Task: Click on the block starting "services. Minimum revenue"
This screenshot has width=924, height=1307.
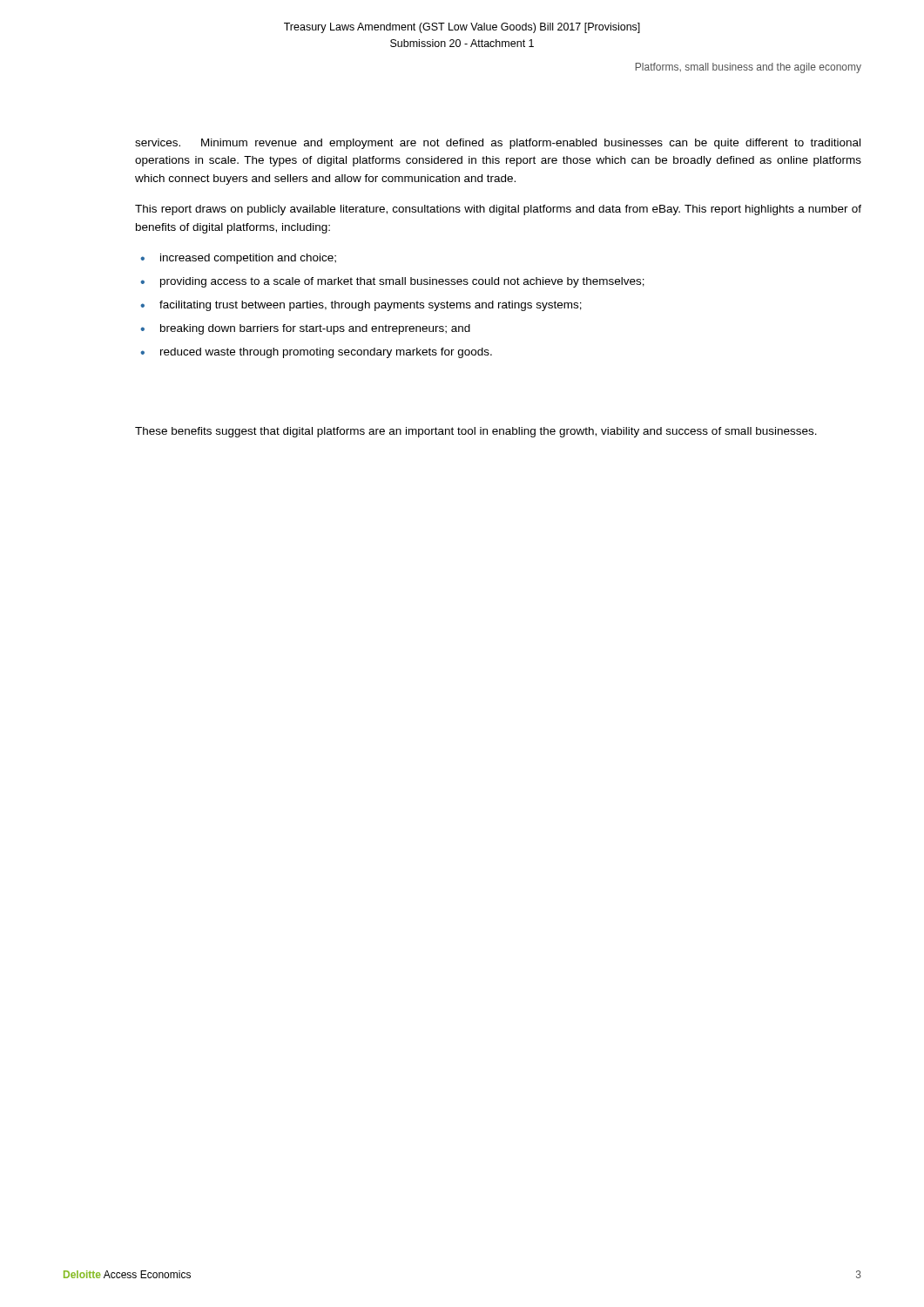Action: point(498,185)
